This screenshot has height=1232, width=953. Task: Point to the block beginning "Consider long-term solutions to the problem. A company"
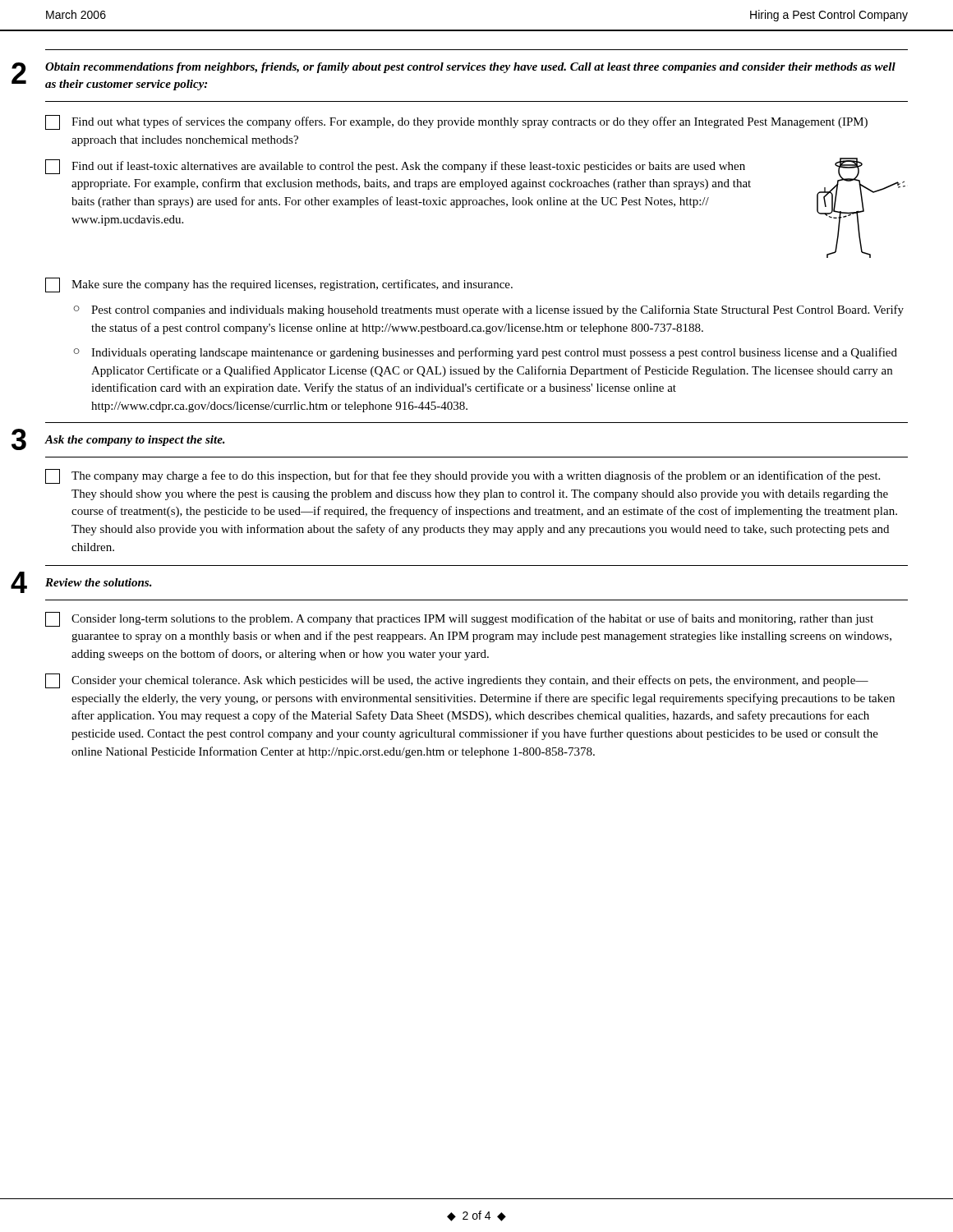[x=476, y=637]
